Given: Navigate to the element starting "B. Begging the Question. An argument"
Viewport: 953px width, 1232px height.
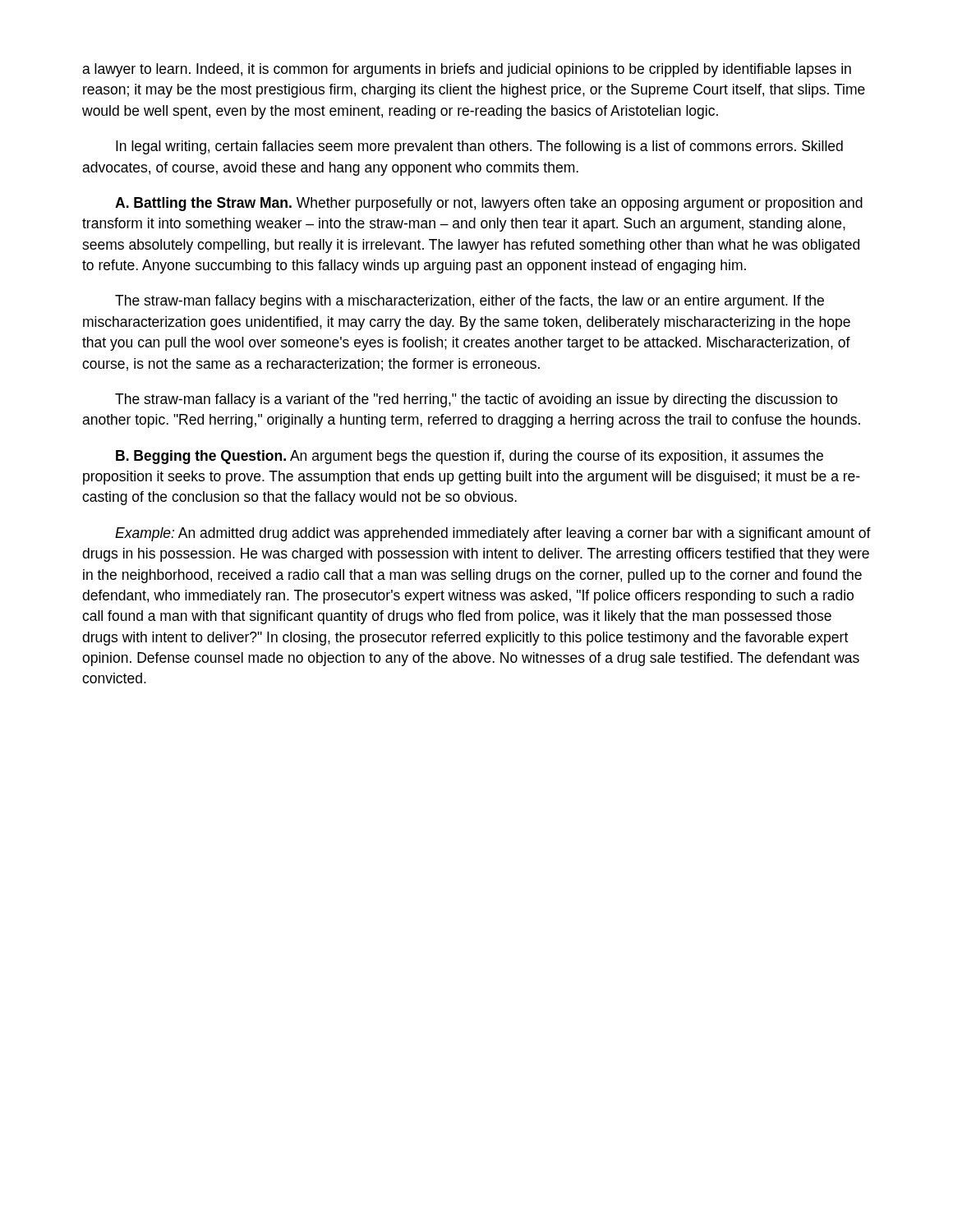Looking at the screenshot, I should 471,476.
